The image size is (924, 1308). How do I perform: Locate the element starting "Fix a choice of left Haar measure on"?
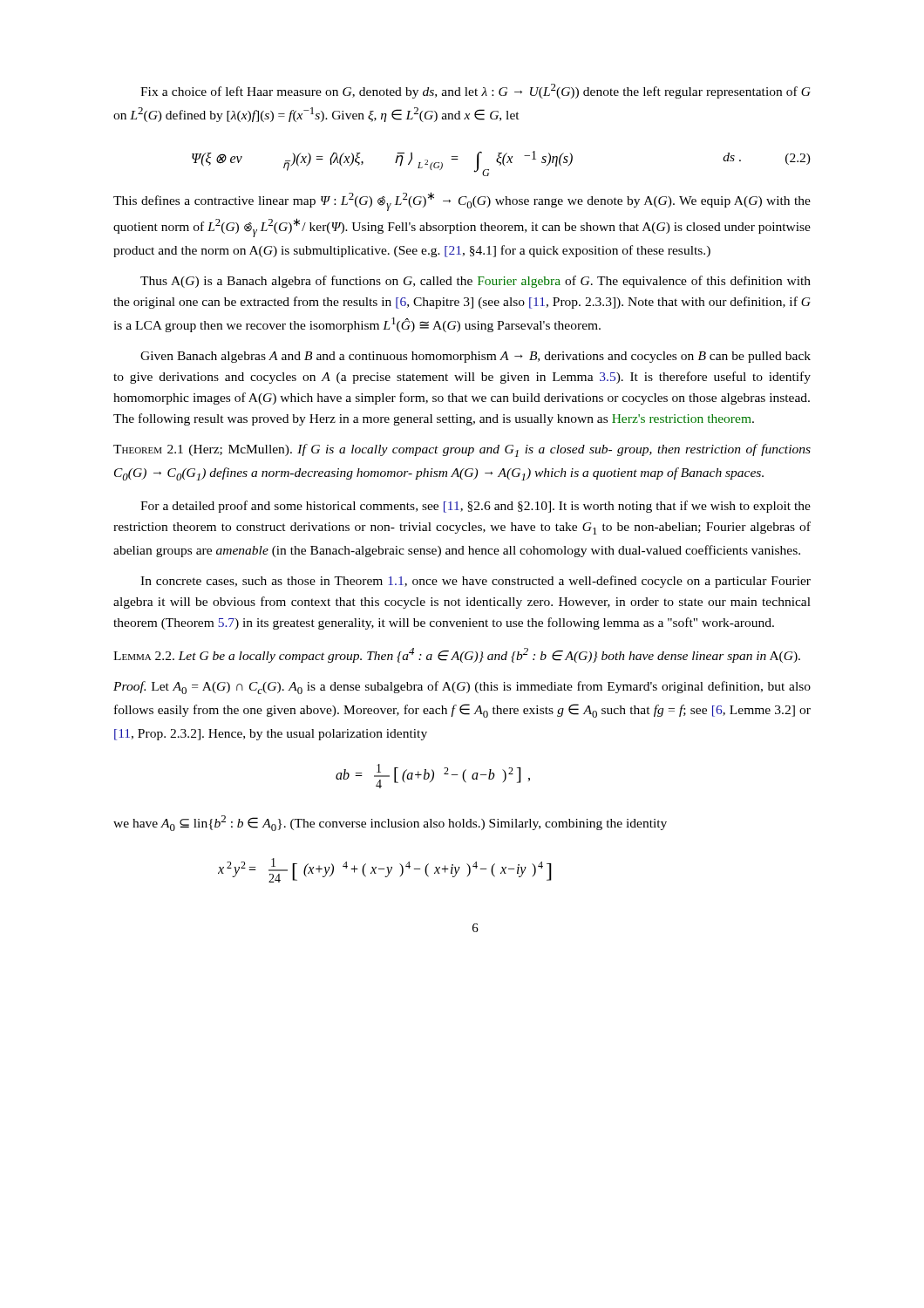coord(462,102)
